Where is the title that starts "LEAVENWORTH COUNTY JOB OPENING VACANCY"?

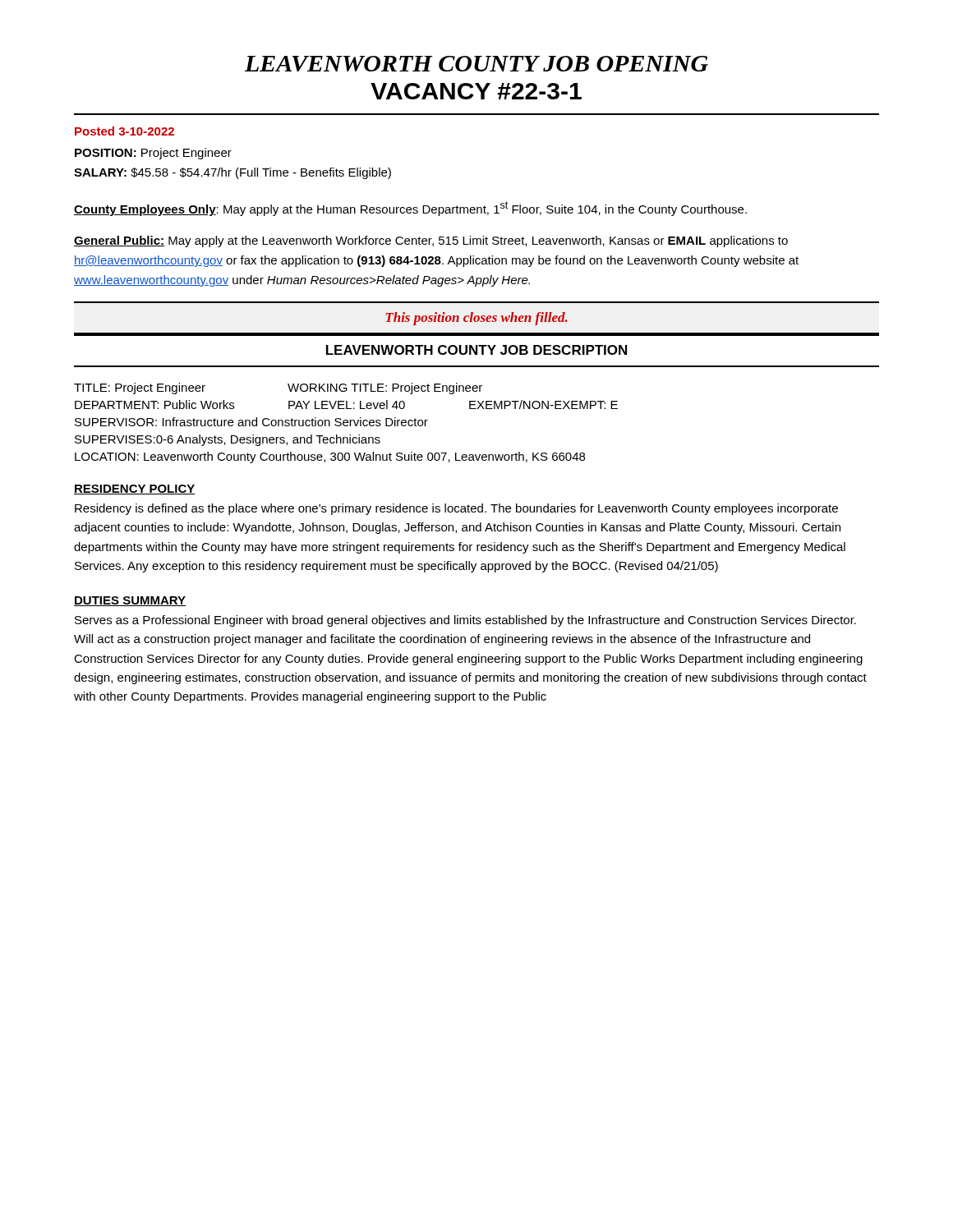(x=476, y=77)
